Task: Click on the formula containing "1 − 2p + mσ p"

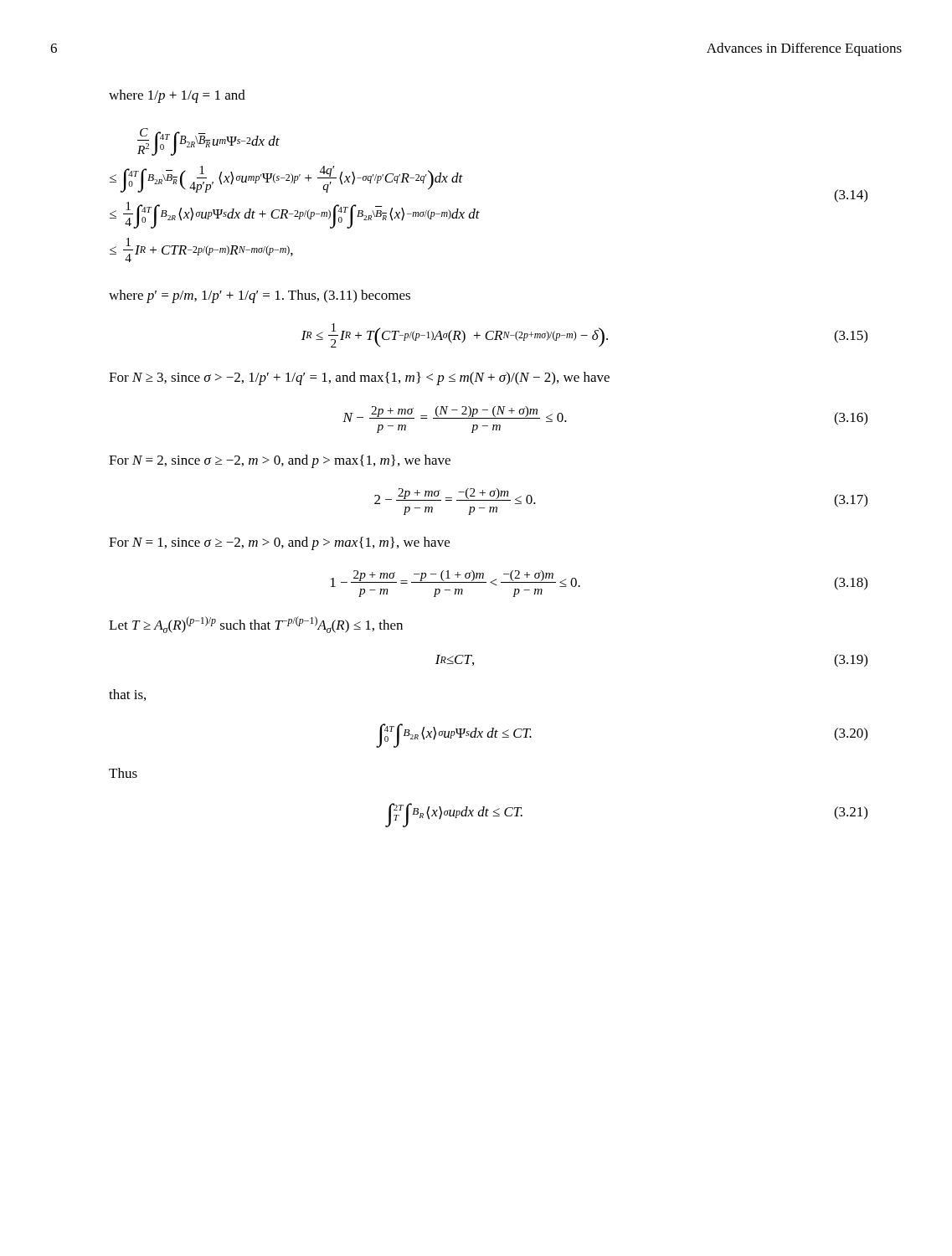Action: tap(489, 582)
